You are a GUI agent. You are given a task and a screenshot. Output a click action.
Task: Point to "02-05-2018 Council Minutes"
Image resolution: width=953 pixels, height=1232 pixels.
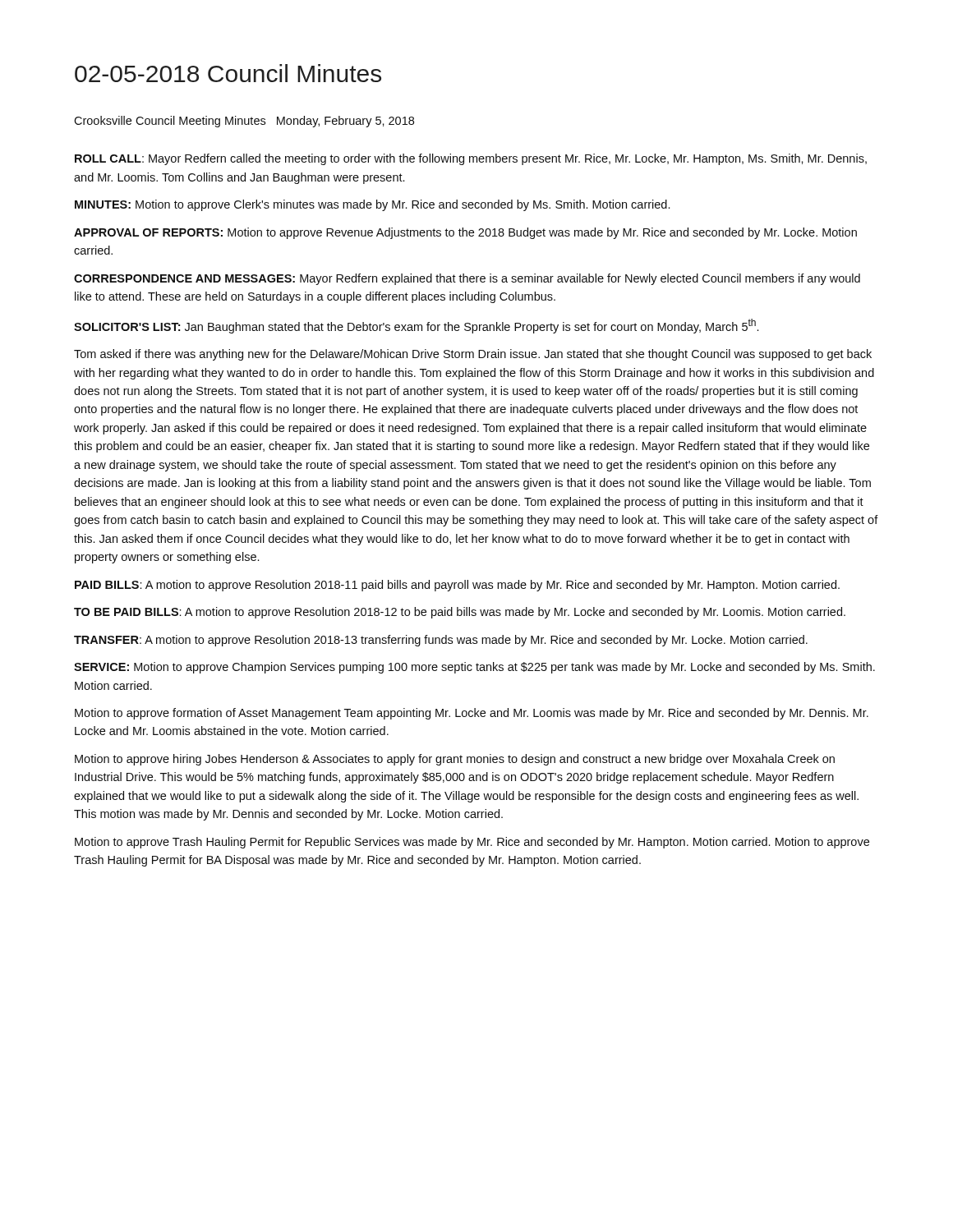pos(228,74)
